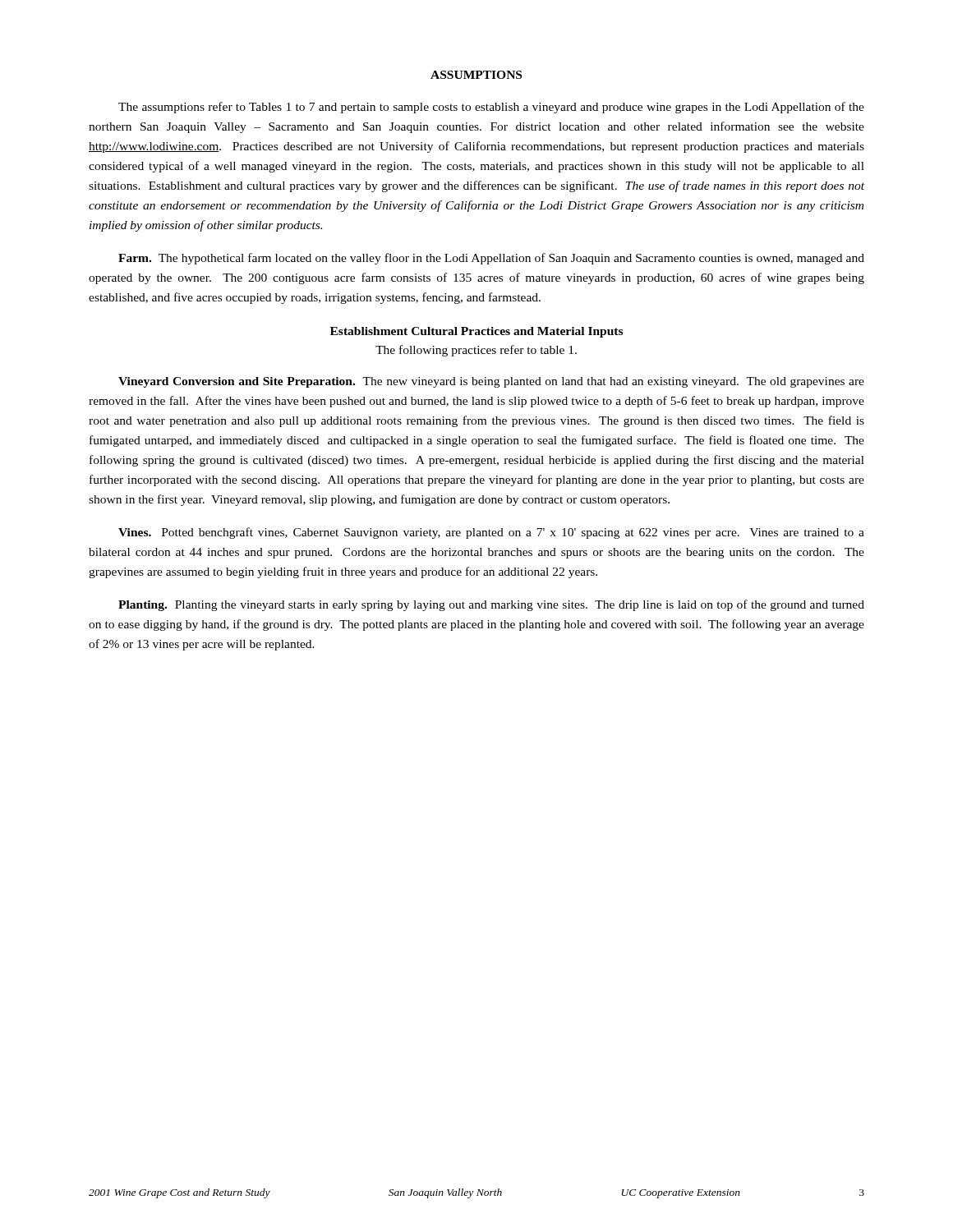Select the text starting "The following practices refer to"

click(x=476, y=350)
